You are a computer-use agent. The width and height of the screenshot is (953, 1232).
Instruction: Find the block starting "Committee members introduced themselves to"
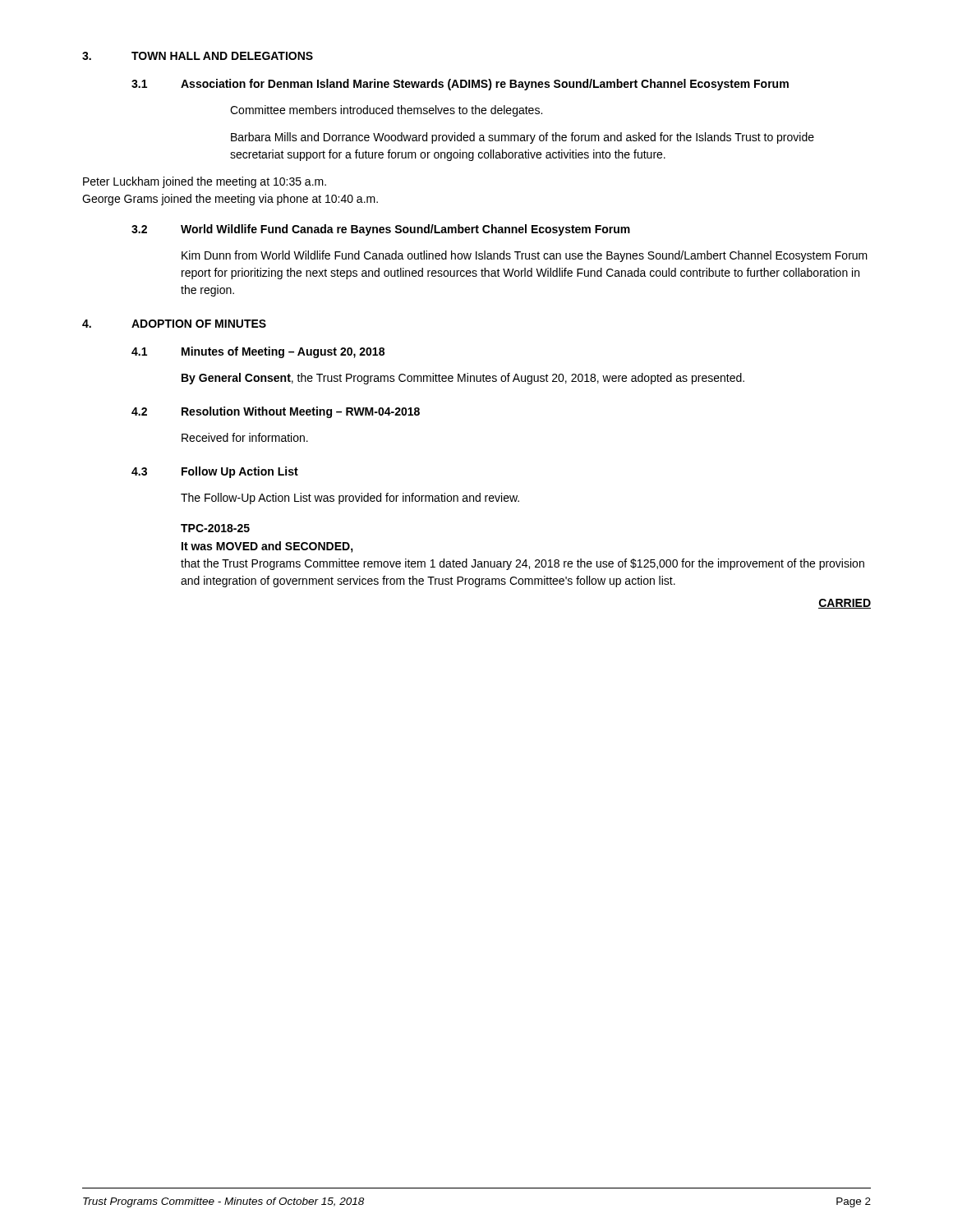coord(387,110)
